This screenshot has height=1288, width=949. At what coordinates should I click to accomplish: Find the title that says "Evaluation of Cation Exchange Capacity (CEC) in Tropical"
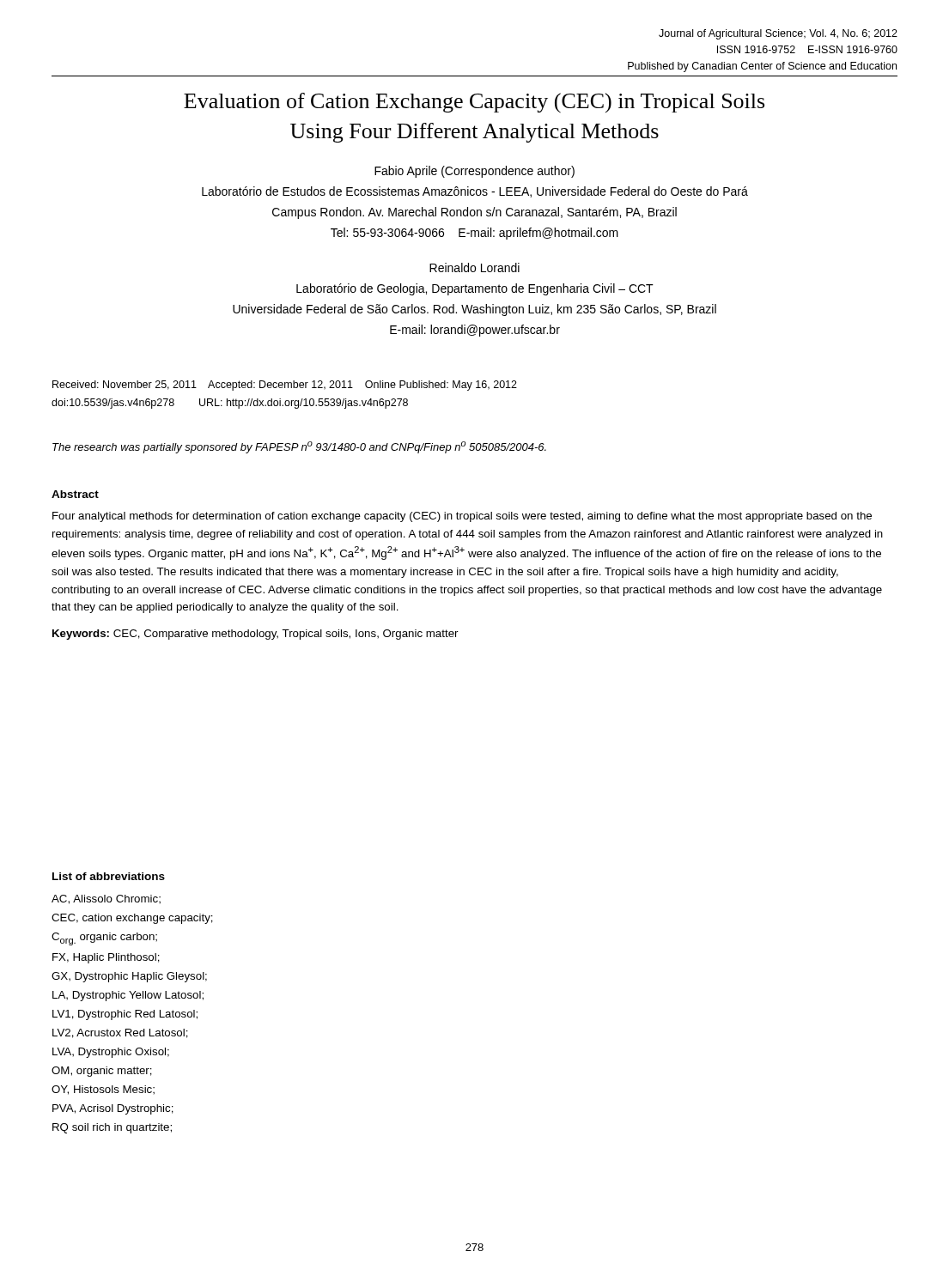(474, 116)
